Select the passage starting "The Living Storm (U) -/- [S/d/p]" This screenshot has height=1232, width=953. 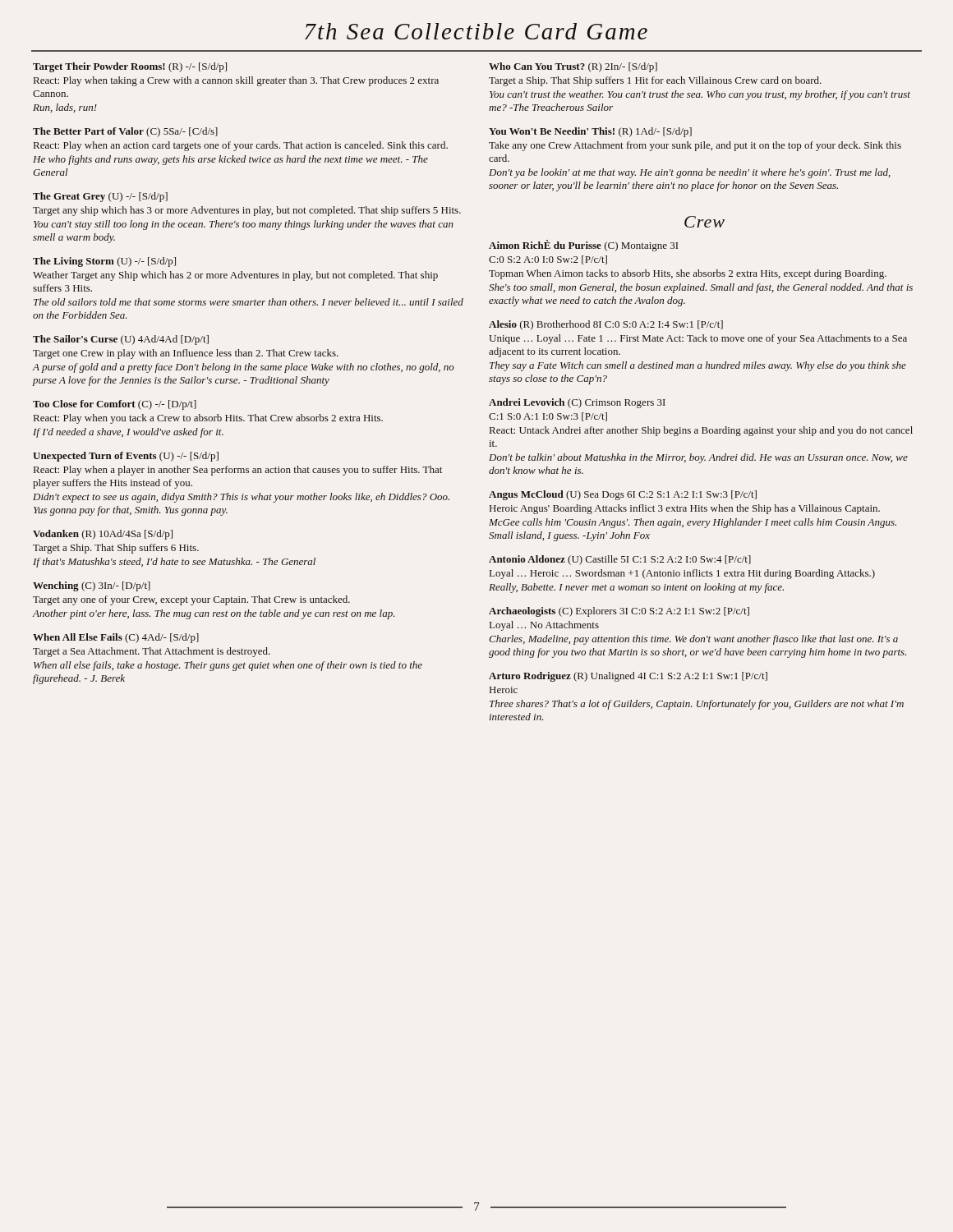(x=249, y=288)
